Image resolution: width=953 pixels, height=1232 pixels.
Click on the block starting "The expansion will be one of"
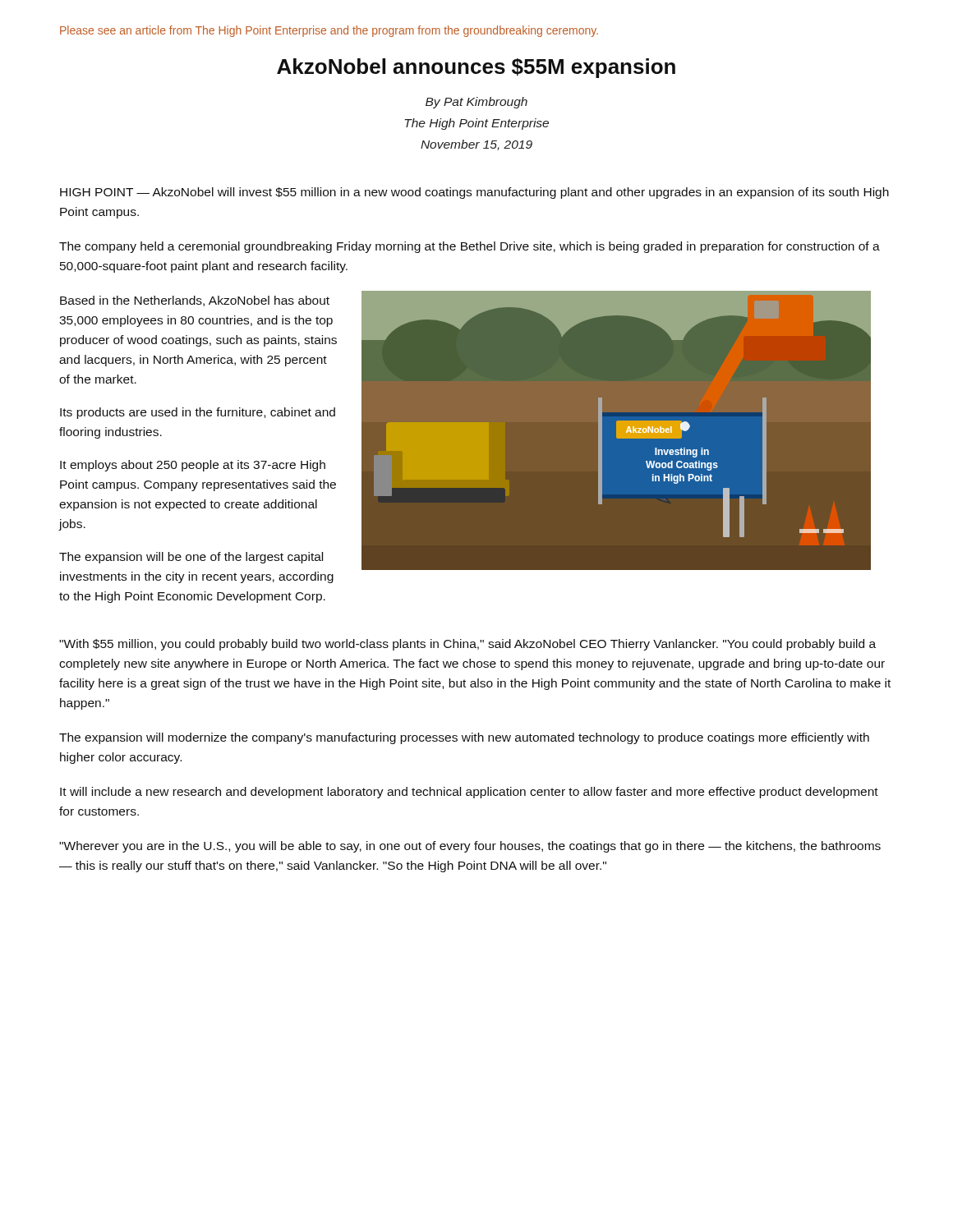[x=196, y=576]
